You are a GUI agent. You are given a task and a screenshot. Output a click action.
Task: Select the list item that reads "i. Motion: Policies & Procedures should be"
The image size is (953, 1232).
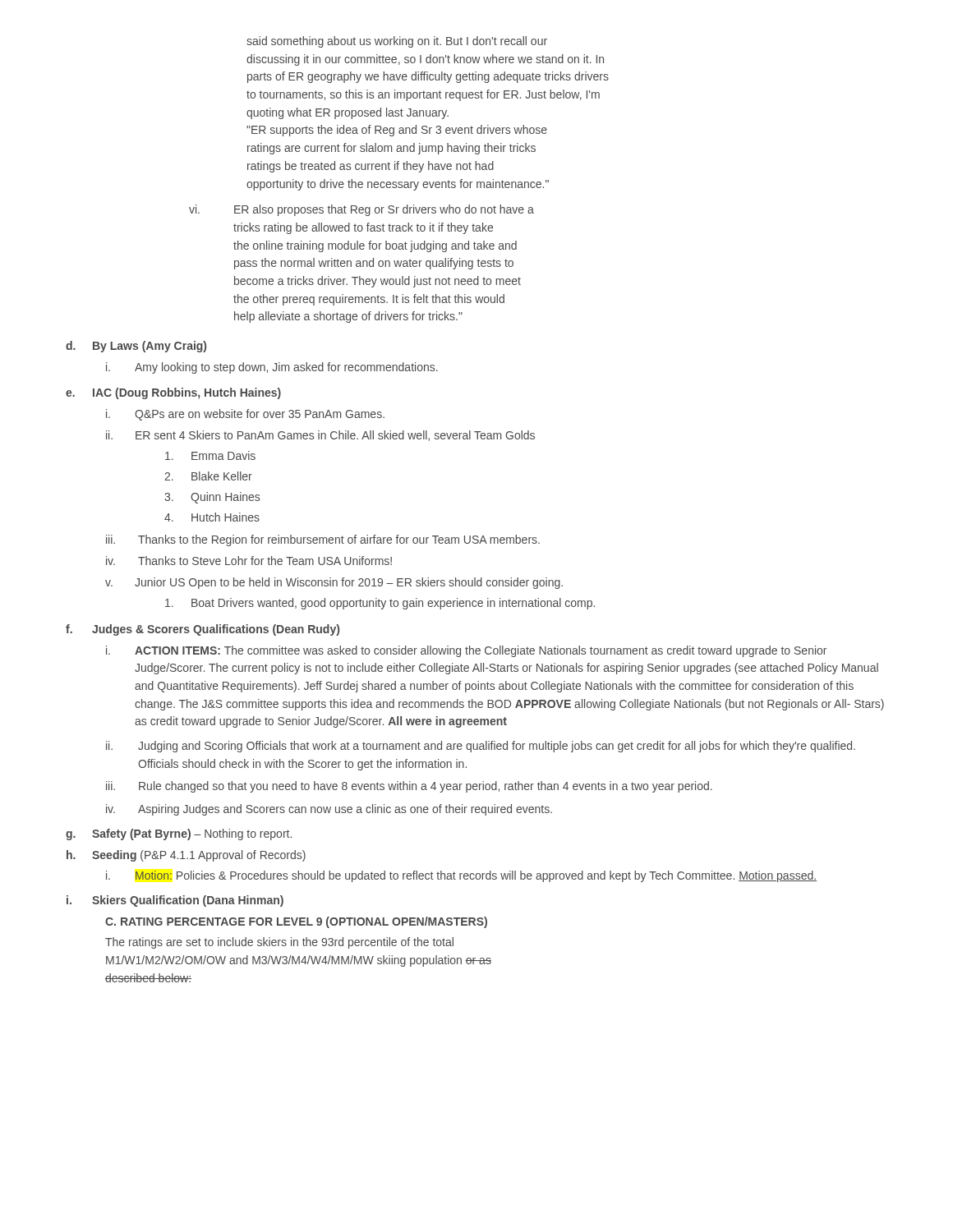click(x=461, y=876)
